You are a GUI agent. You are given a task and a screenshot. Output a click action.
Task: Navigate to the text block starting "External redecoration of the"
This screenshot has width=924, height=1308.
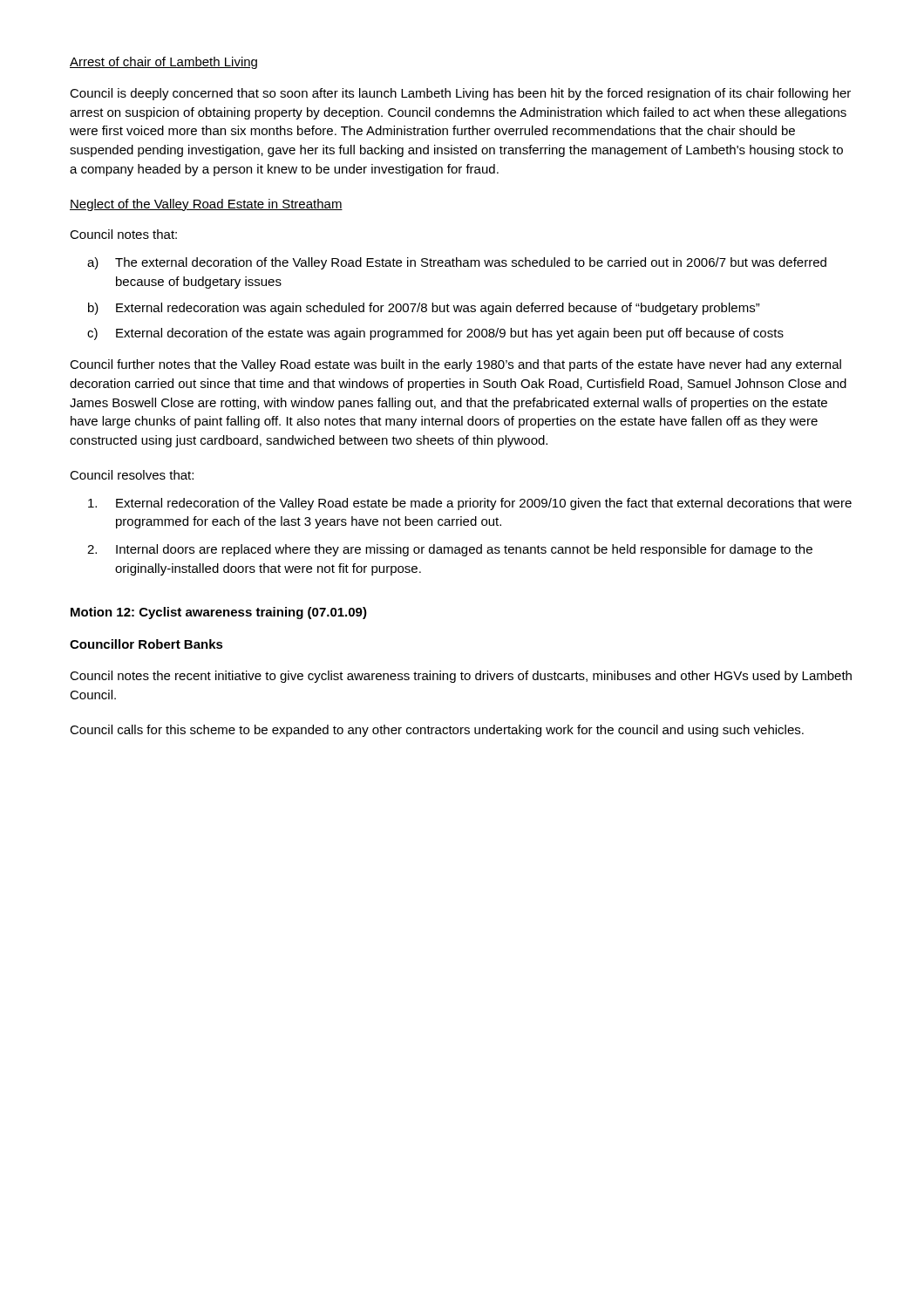point(471,512)
